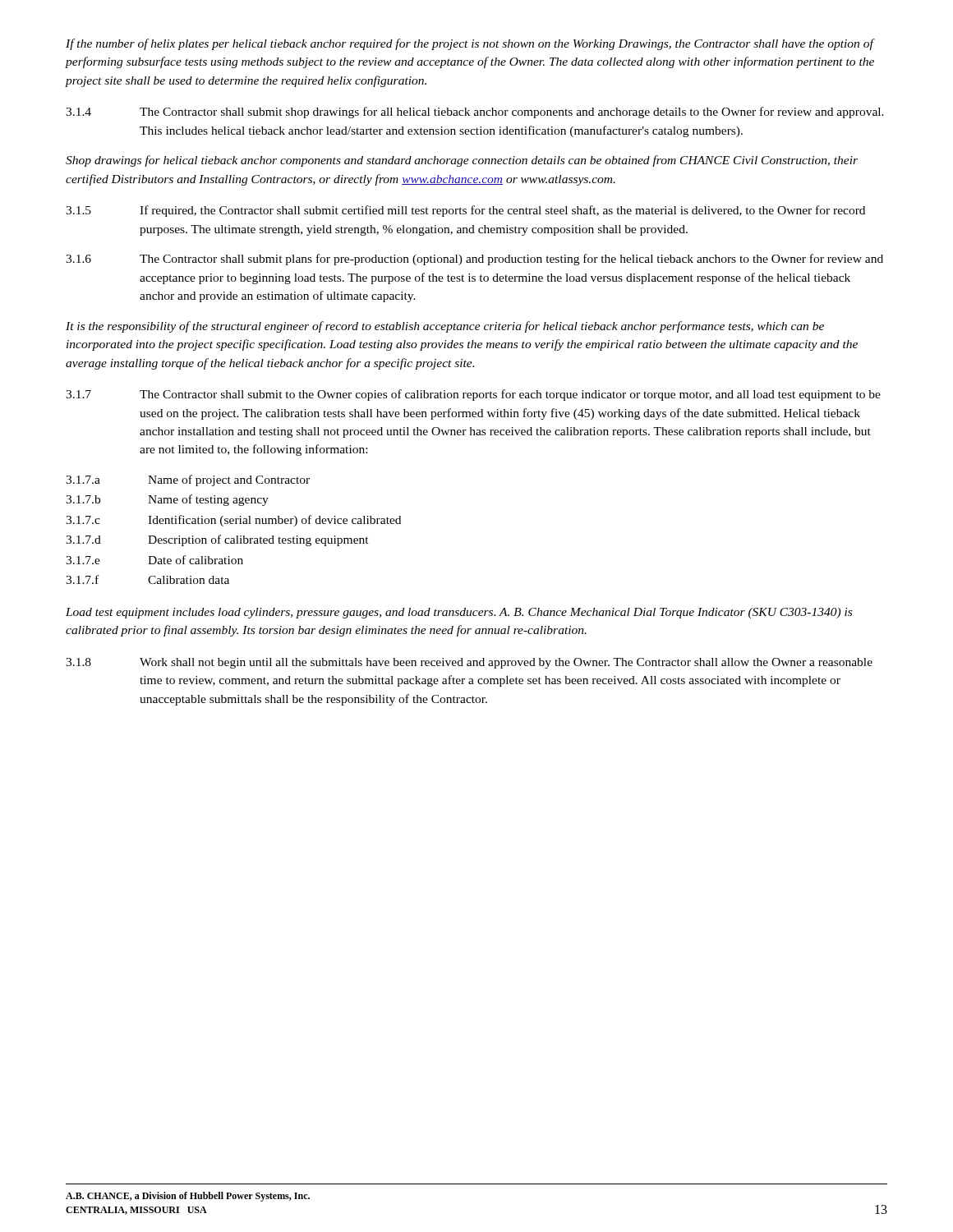Screen dimensions: 1232x953
Task: Find the element starting "3.1.7.c Identification (serial number) of device calibrated"
Action: pos(233,521)
